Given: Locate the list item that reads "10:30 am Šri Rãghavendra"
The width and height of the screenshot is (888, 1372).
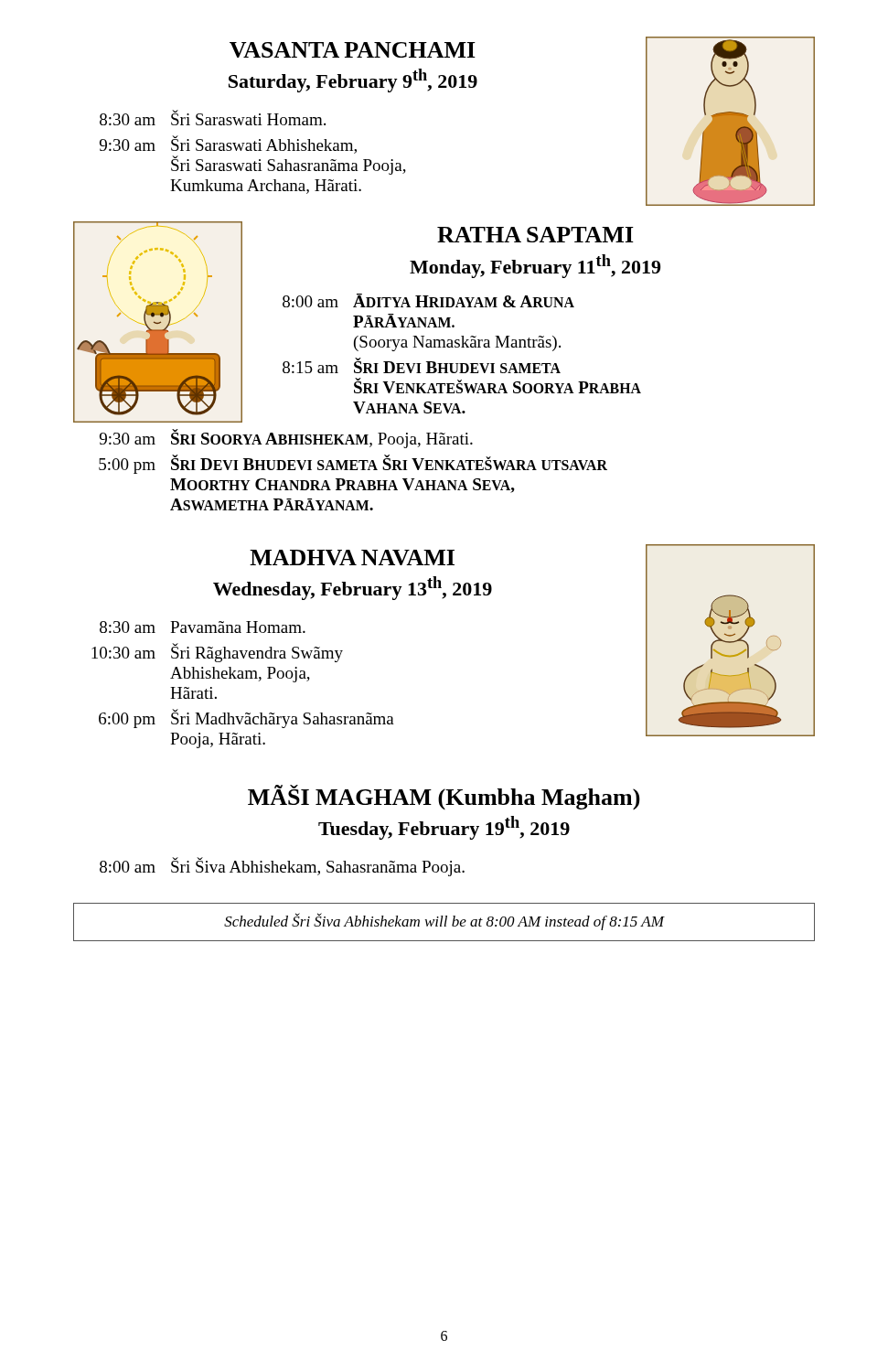Looking at the screenshot, I should (x=217, y=653).
